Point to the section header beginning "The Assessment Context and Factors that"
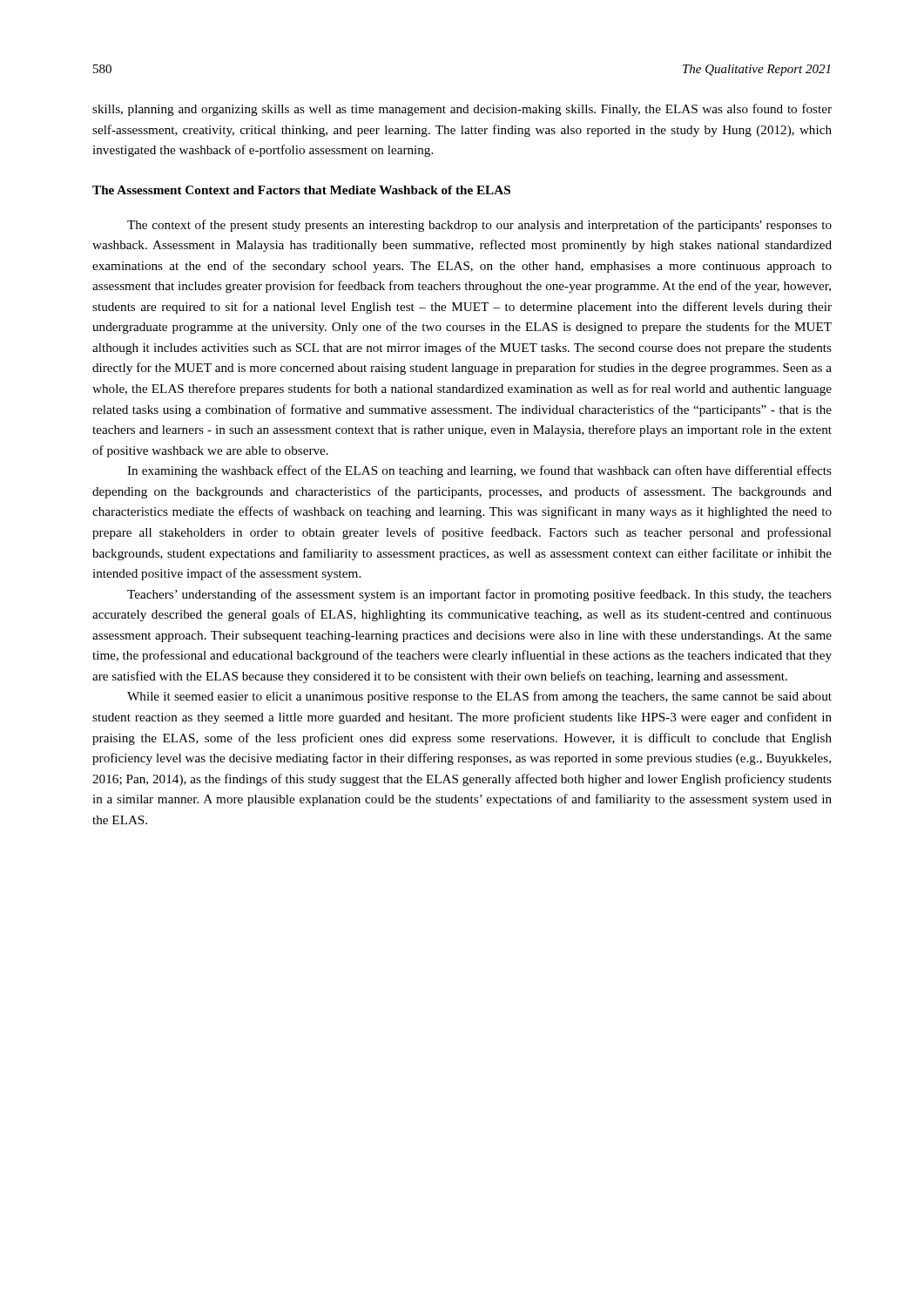924x1307 pixels. pos(302,189)
